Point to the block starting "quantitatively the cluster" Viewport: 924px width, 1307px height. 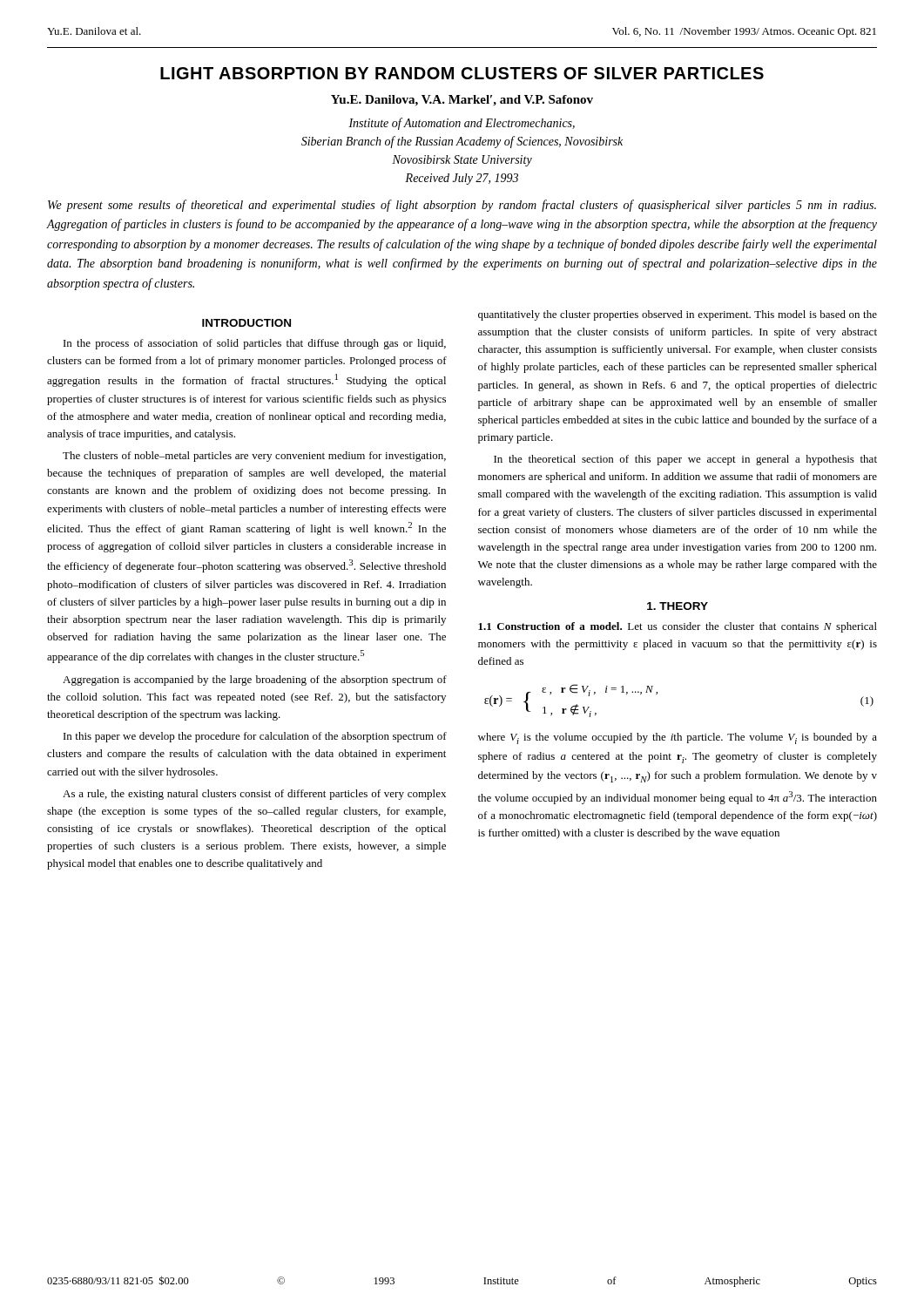click(x=677, y=448)
